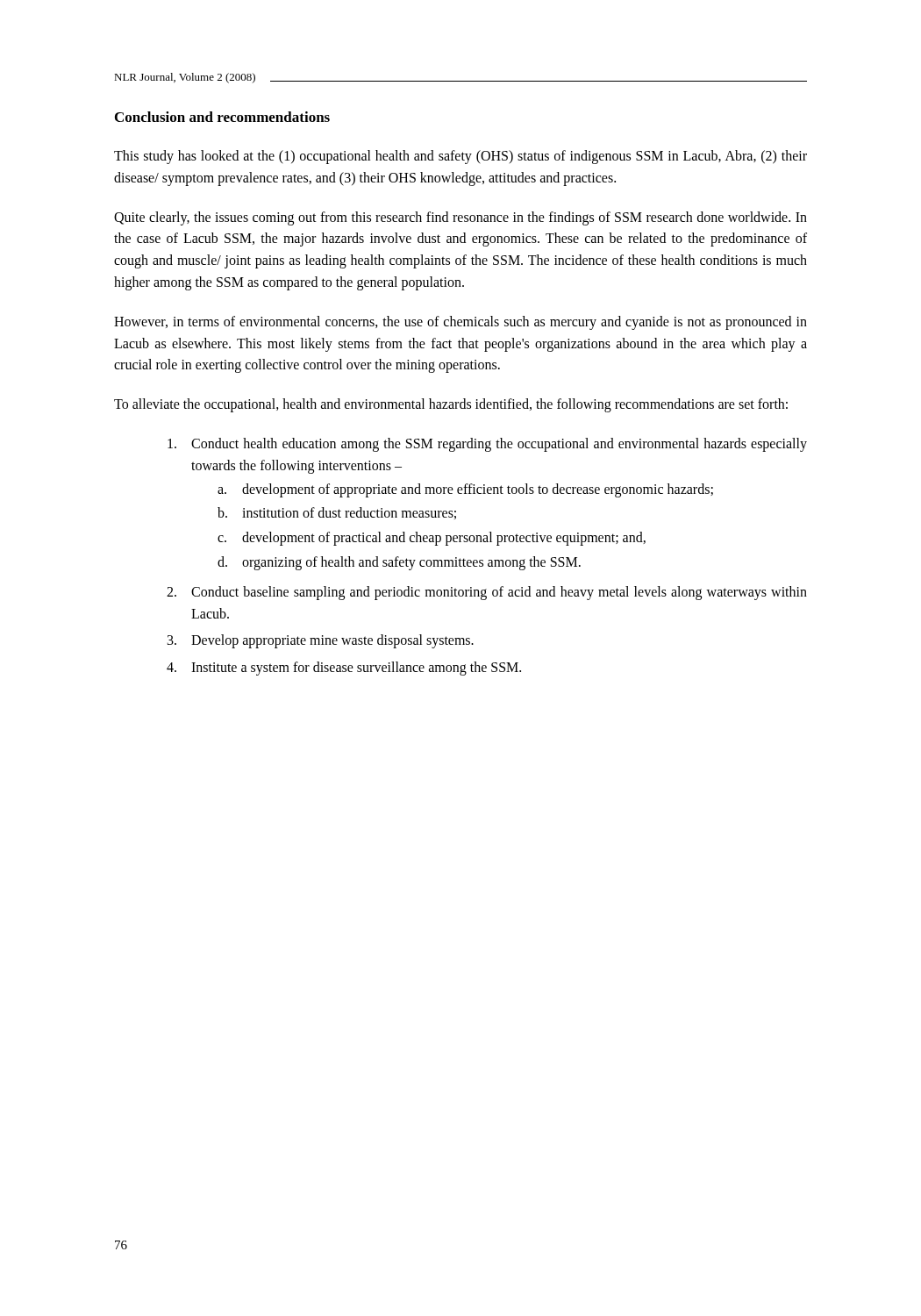This screenshot has height=1316, width=921.
Task: Point to "3. Develop appropriate mine waste disposal systems."
Action: tap(321, 641)
